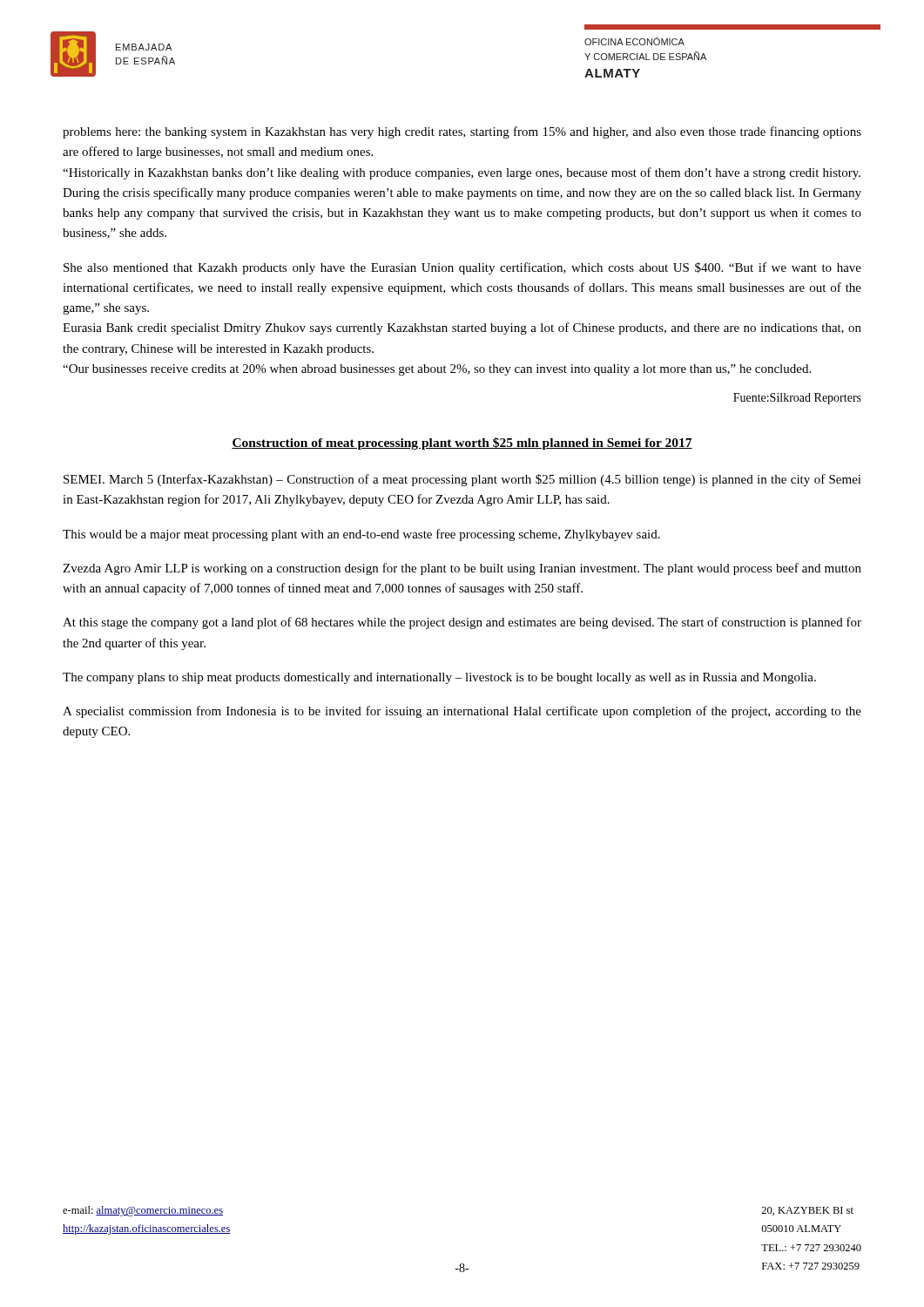924x1307 pixels.
Task: Locate the text block that reads "The company plans to ship meat products"
Action: pos(440,677)
